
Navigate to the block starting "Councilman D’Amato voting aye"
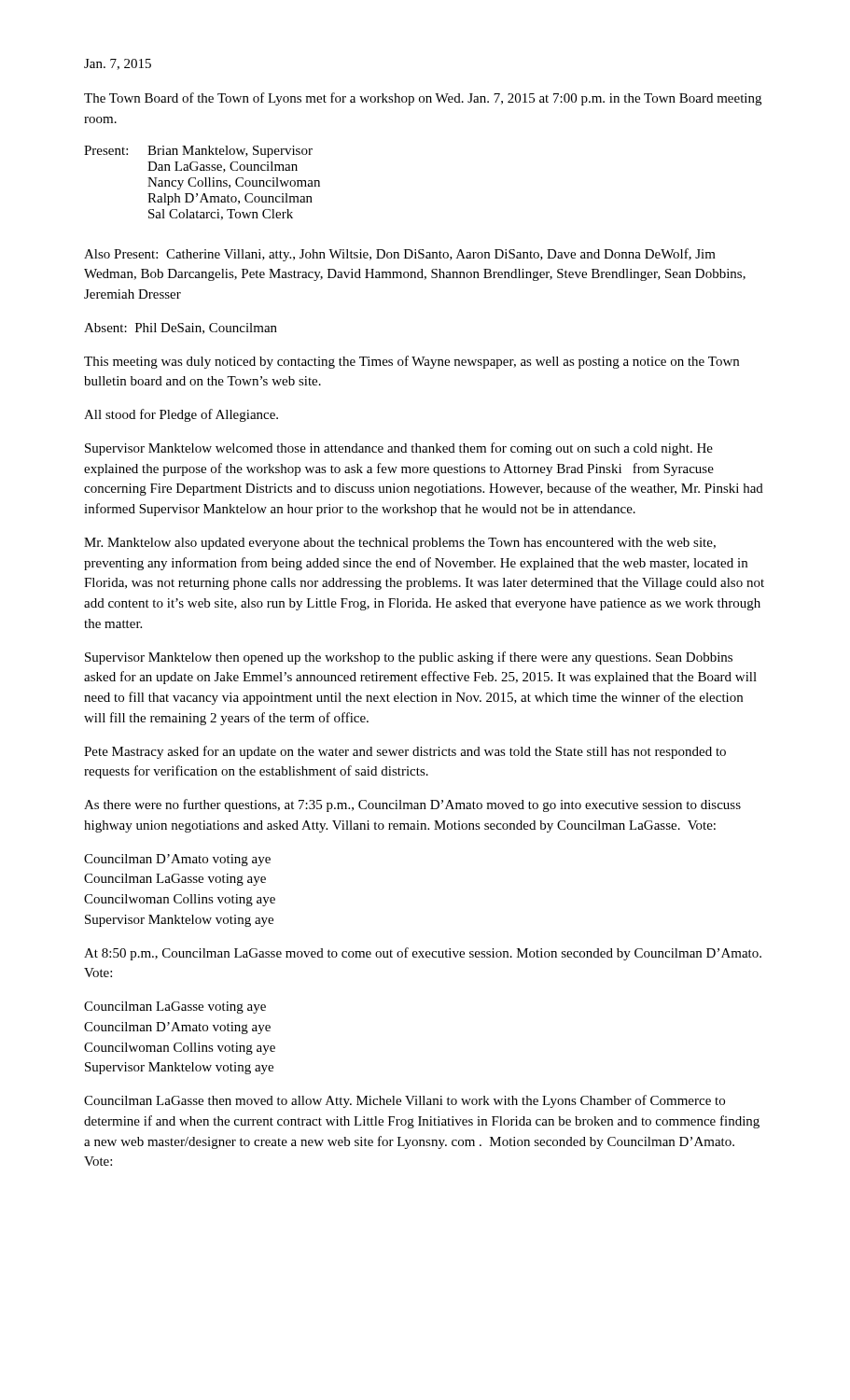[x=180, y=889]
